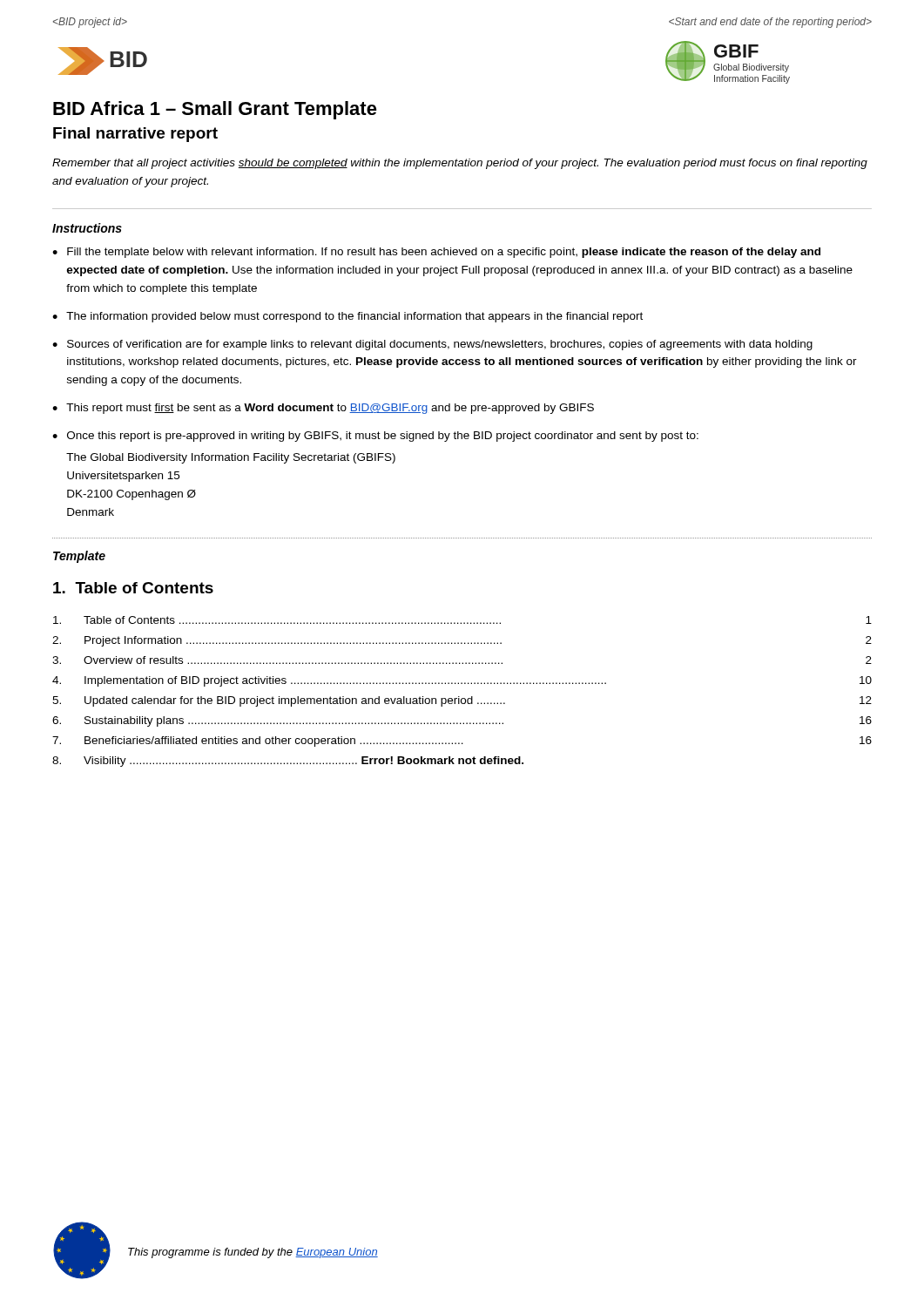Screen dimensions: 1307x924
Task: Find "1. Table of Contents" on this page
Action: pyautogui.click(x=133, y=588)
